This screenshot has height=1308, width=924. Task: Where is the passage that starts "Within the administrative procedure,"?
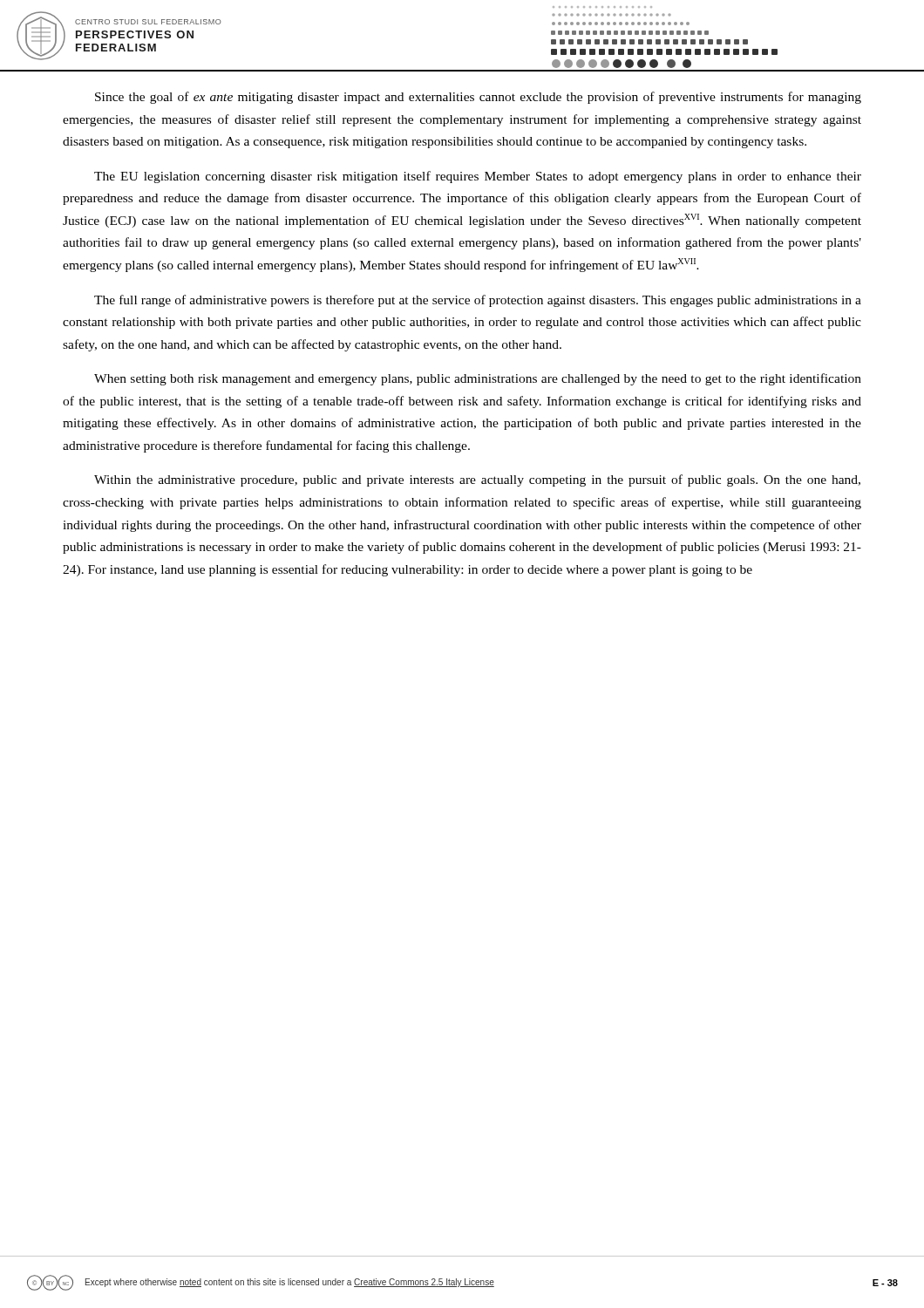tap(462, 524)
